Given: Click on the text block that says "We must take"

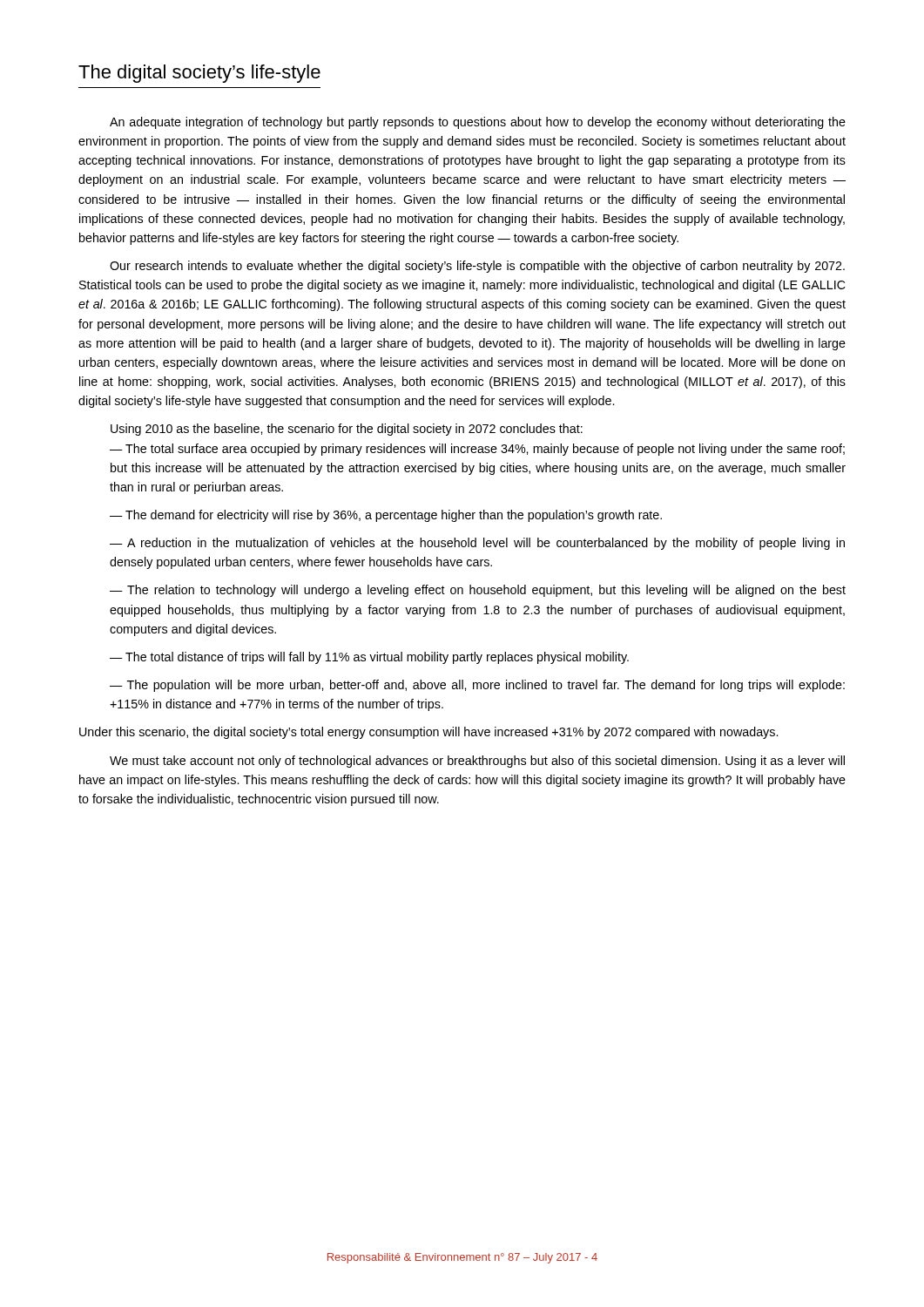Looking at the screenshot, I should pos(462,780).
